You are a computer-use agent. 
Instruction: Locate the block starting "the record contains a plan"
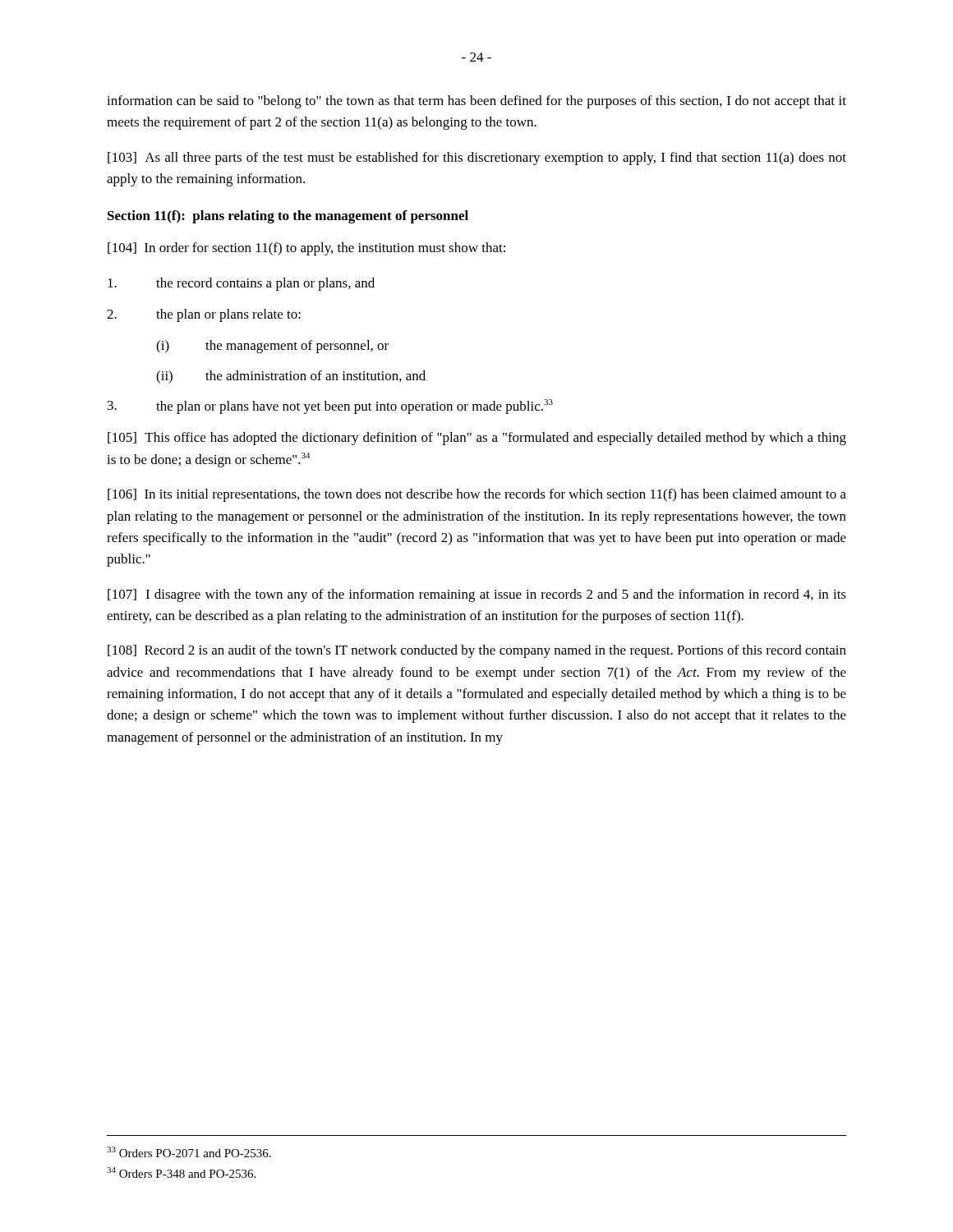241,284
